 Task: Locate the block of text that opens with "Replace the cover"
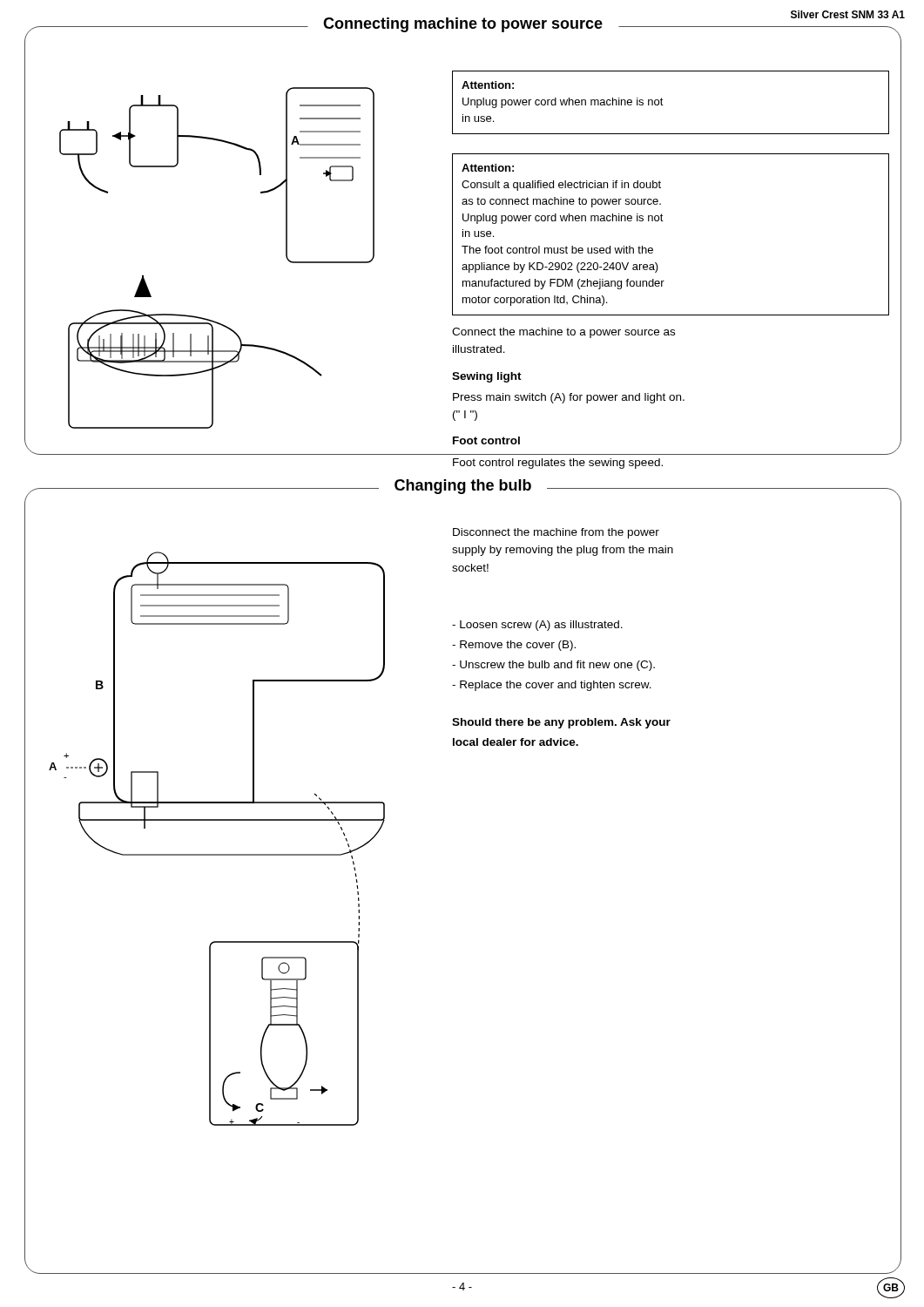[x=552, y=684]
